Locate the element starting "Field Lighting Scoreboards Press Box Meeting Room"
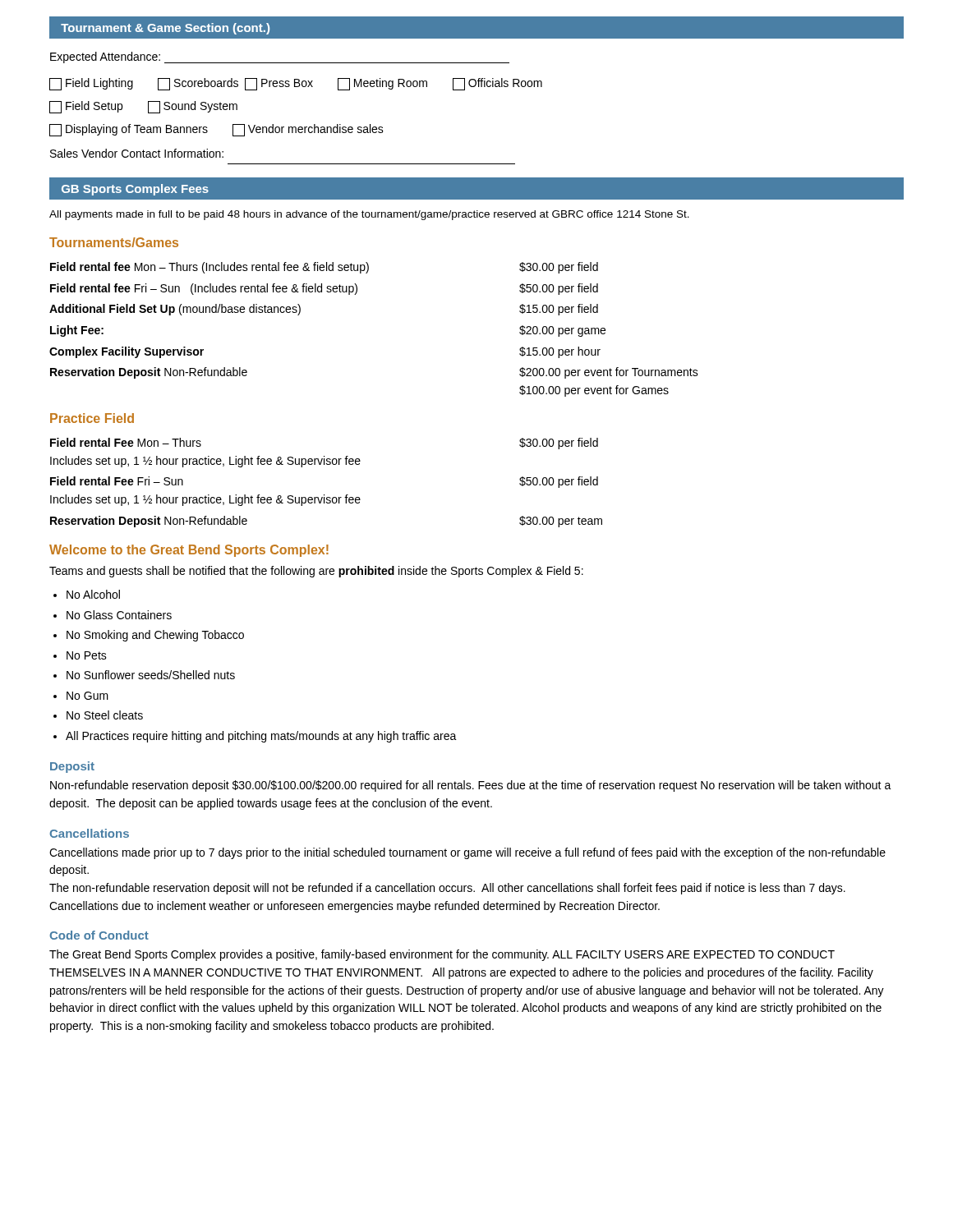953x1232 pixels. click(x=296, y=84)
